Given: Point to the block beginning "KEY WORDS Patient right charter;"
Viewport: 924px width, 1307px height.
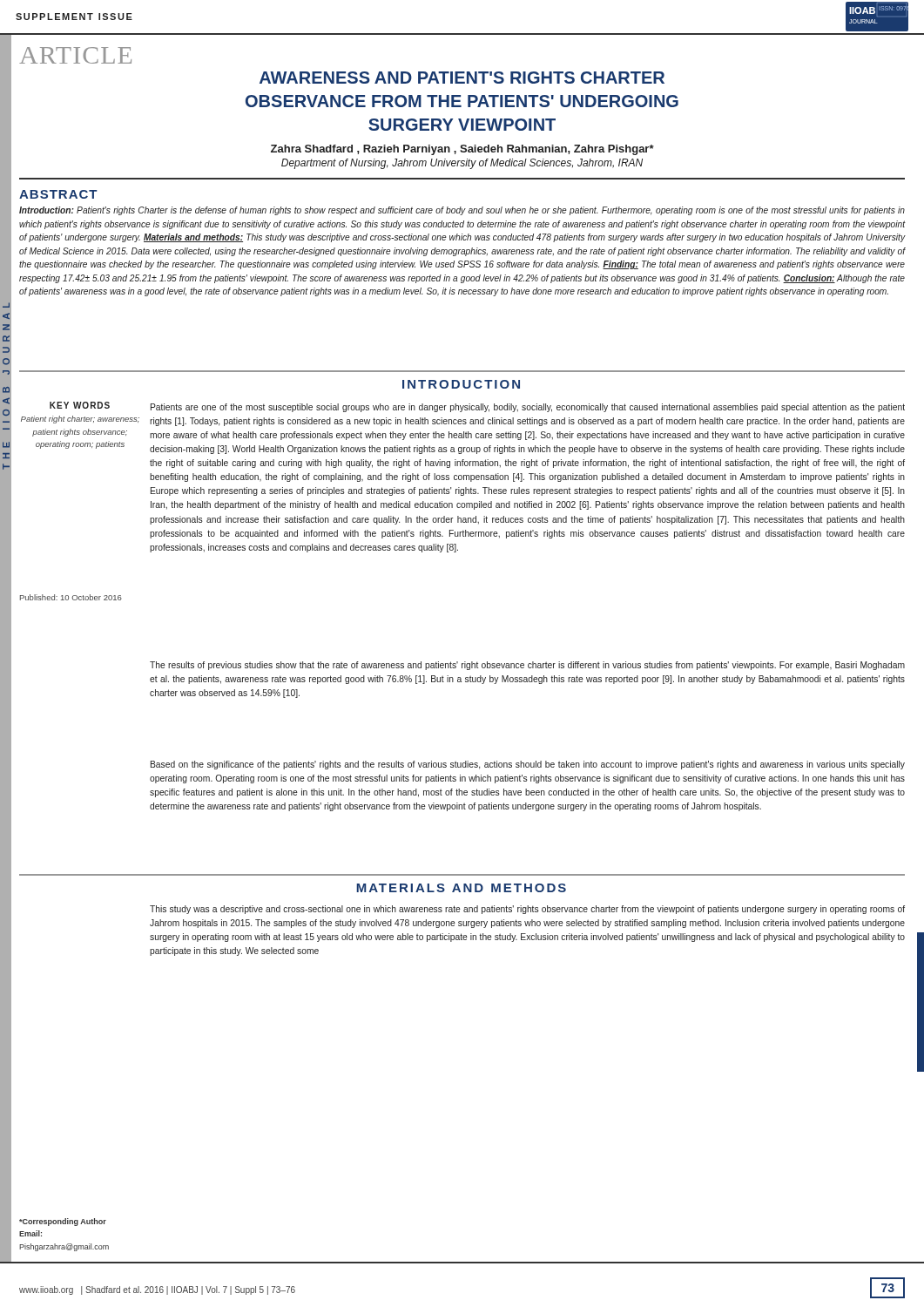Looking at the screenshot, I should (x=80, y=426).
